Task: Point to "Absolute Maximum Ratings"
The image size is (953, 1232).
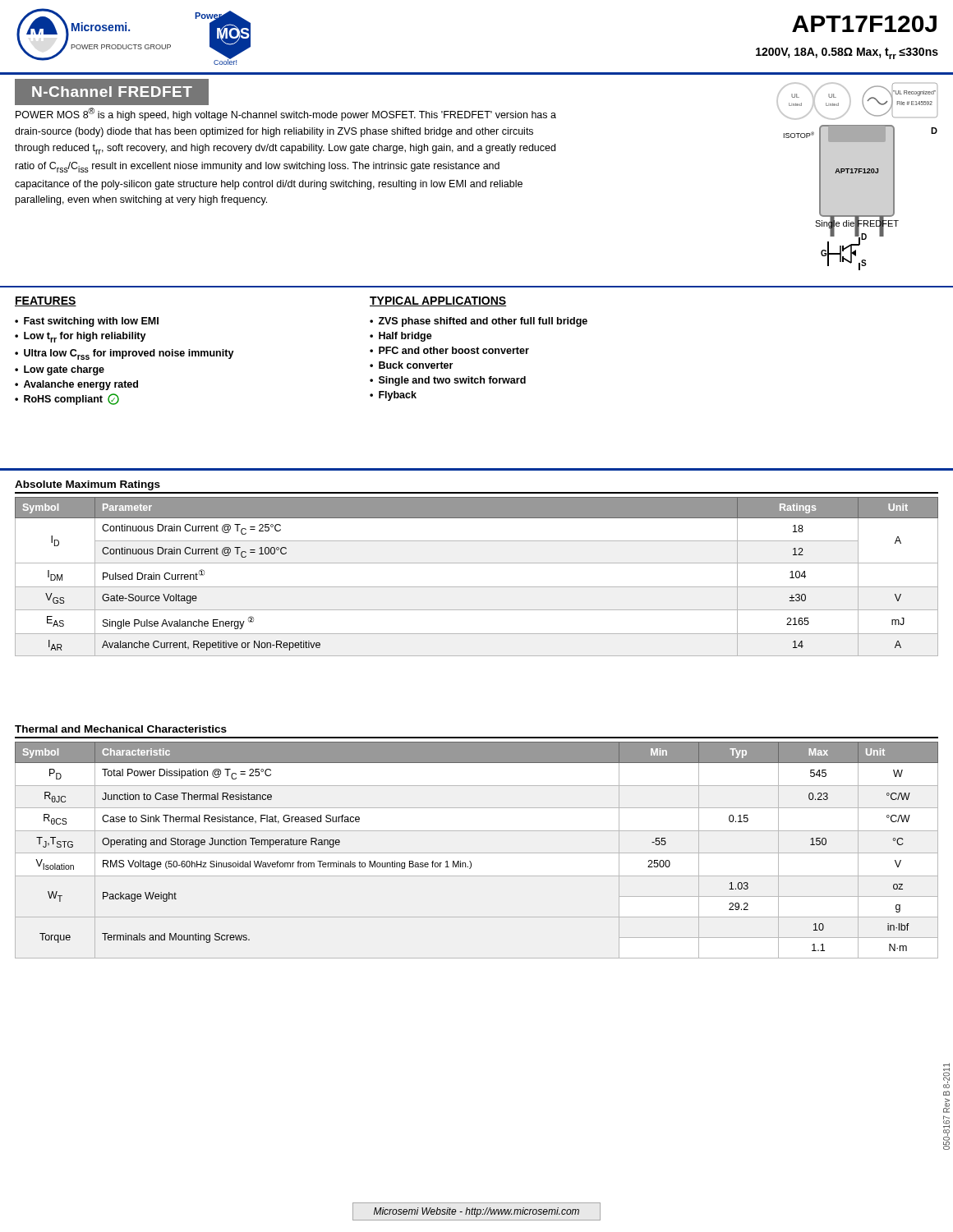Action: point(87,484)
